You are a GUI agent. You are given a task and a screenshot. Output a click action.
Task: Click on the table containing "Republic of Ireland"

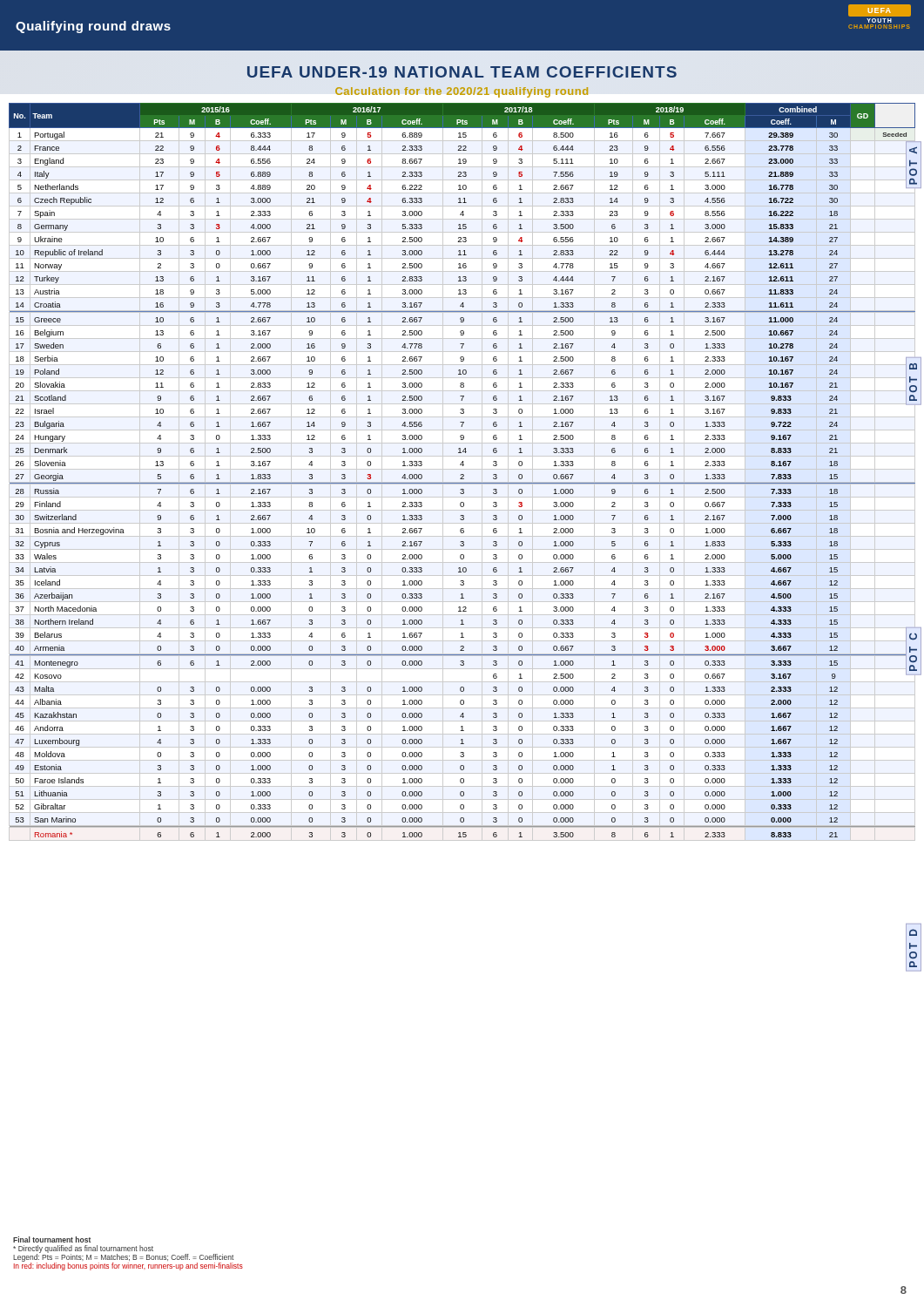(462, 472)
